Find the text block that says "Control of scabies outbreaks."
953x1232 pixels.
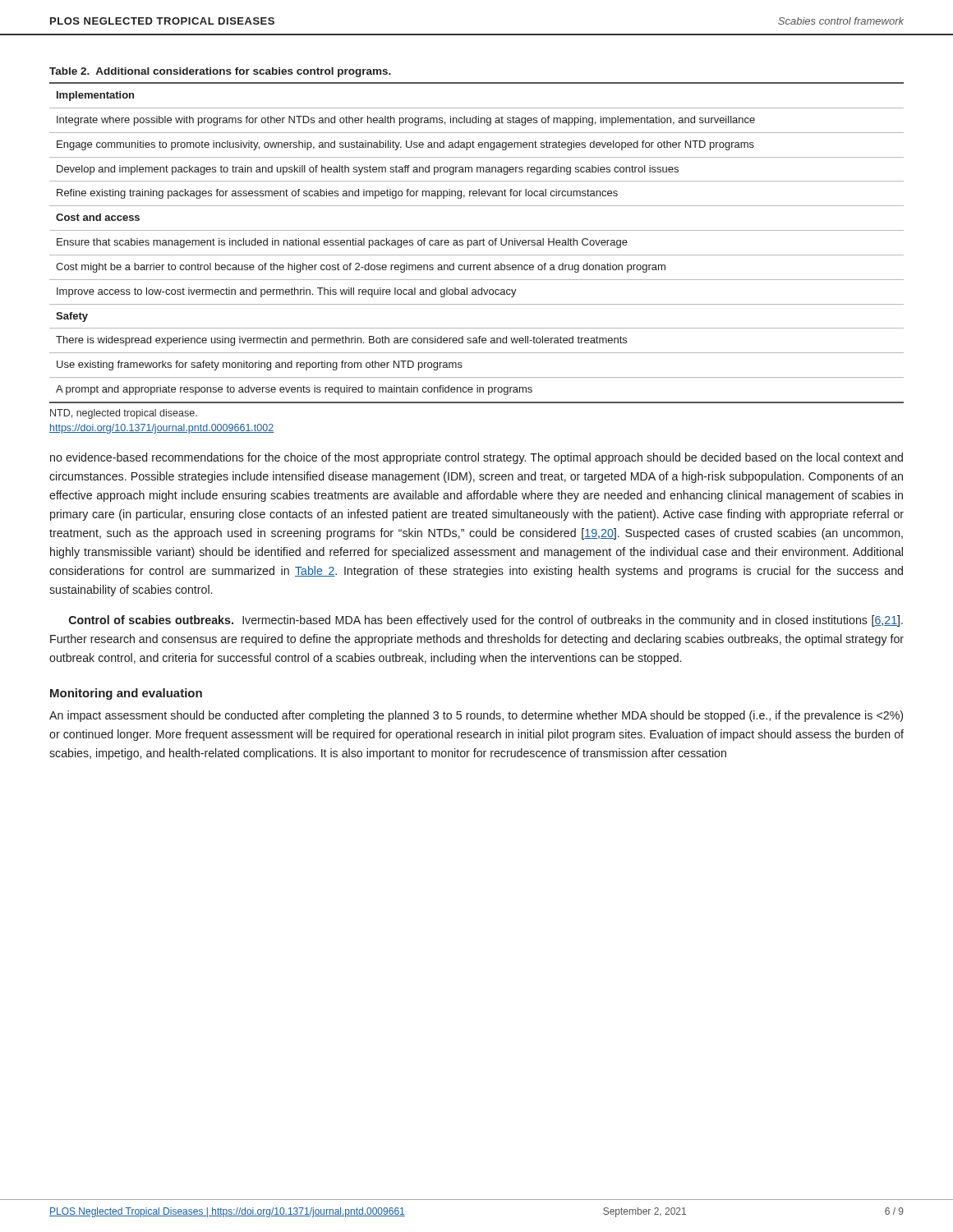(476, 639)
